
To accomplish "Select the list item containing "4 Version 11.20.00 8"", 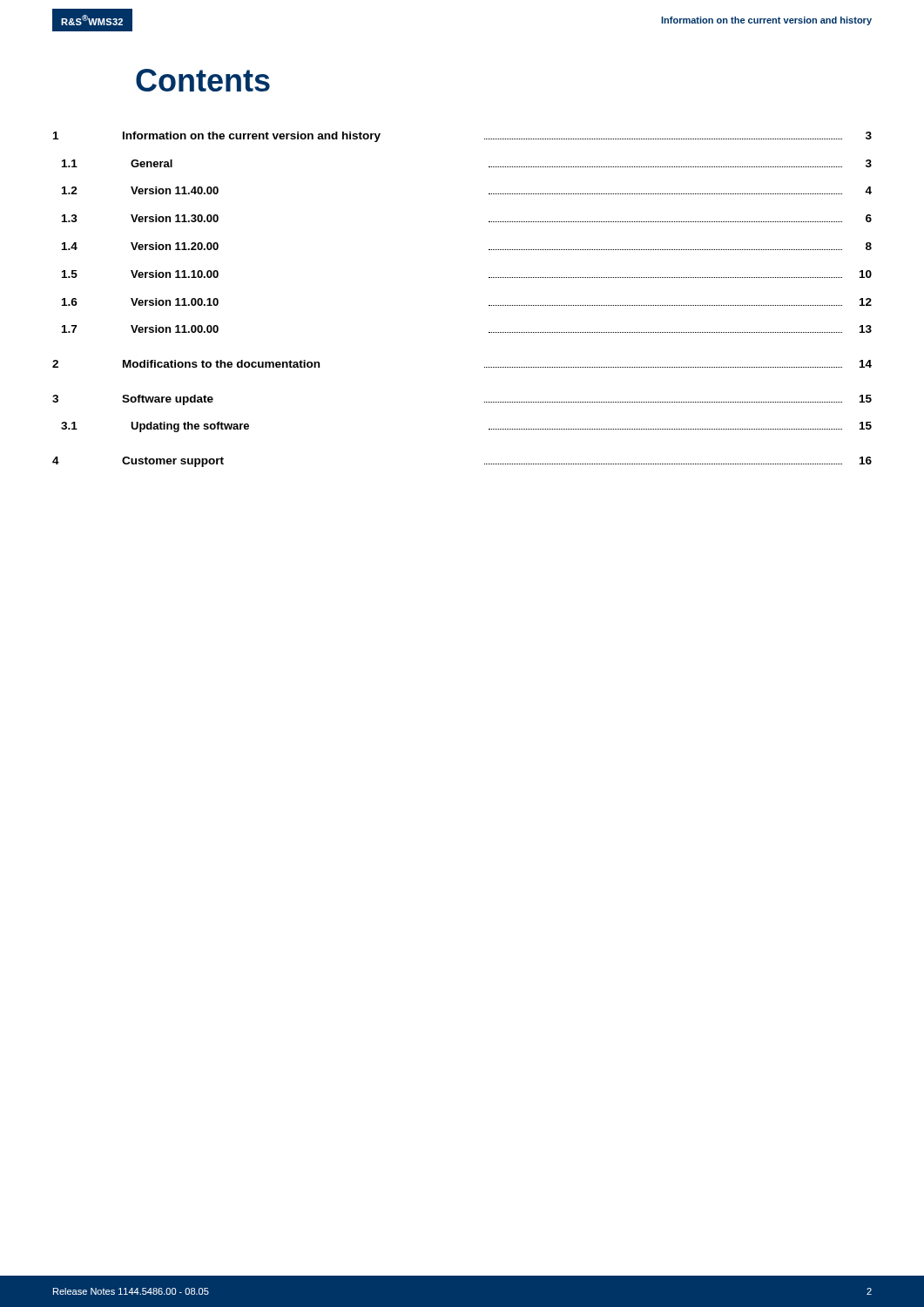I will click(x=73, y=246).
